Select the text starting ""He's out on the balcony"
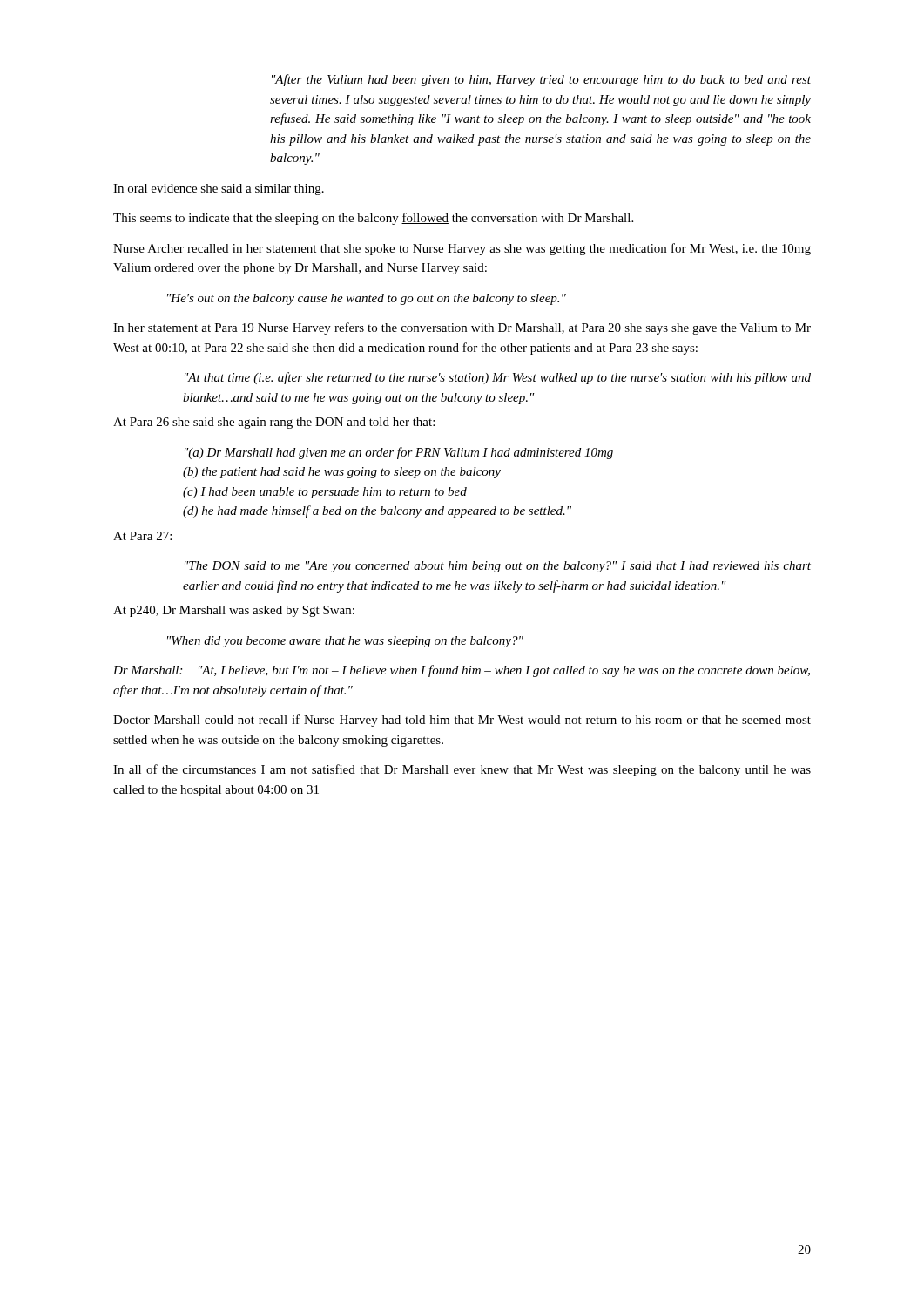This screenshot has height=1307, width=924. tap(366, 298)
